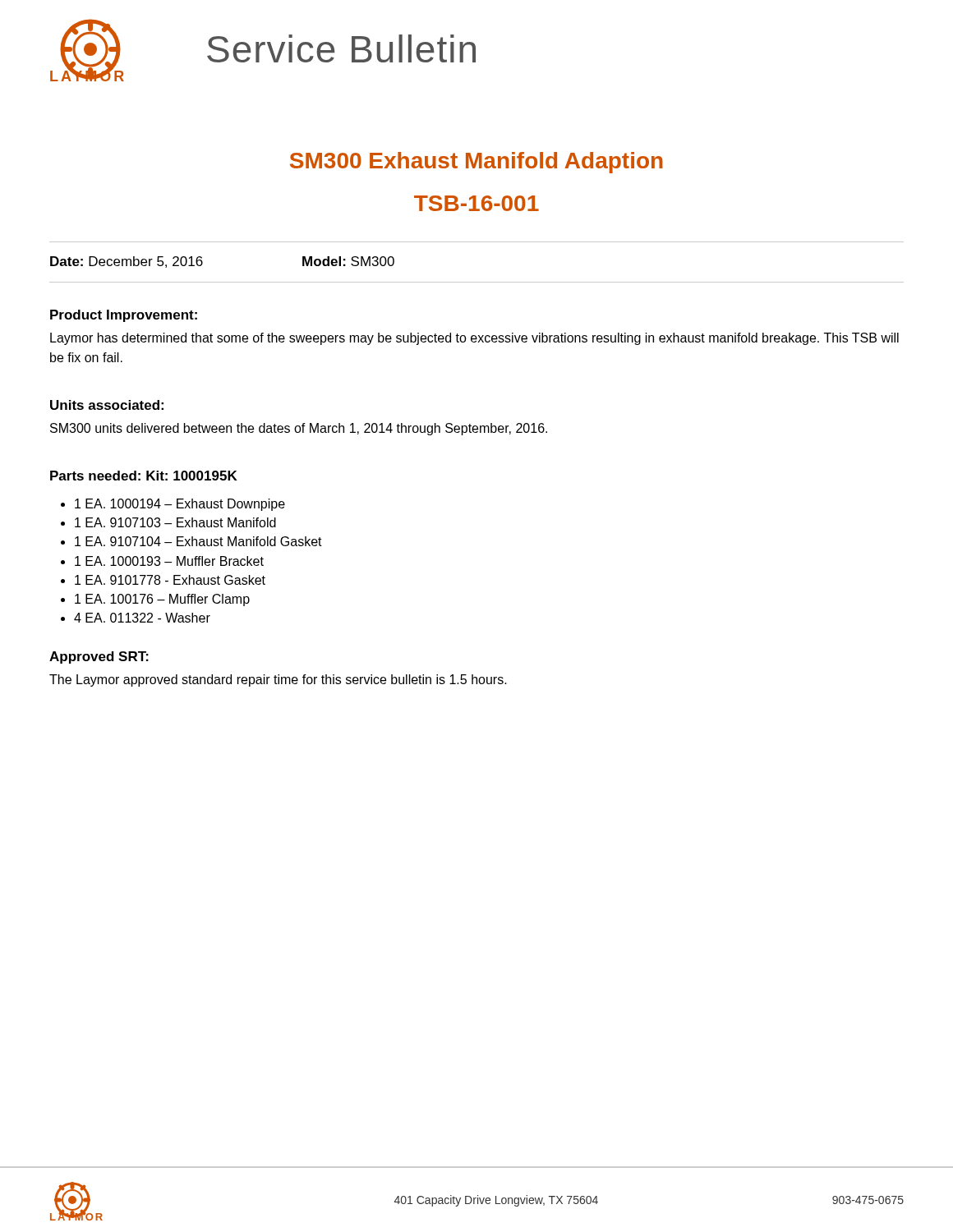Find the text starting "1 EA. 9107104 – Exhaust Manifold"
Viewport: 953px width, 1232px height.
pyautogui.click(x=198, y=541)
